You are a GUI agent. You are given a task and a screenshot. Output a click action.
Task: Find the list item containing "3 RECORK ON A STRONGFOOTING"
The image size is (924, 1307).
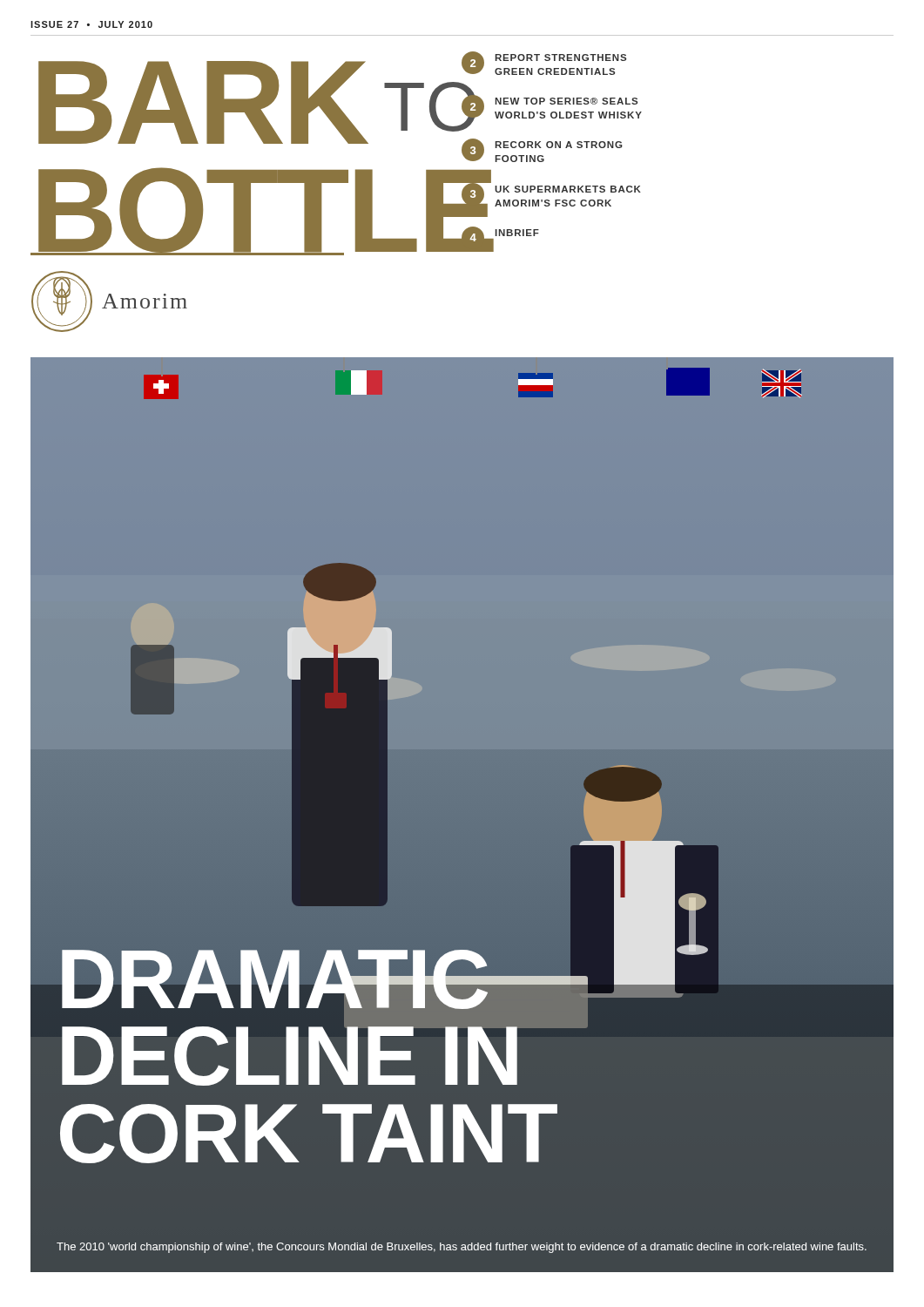(x=542, y=152)
